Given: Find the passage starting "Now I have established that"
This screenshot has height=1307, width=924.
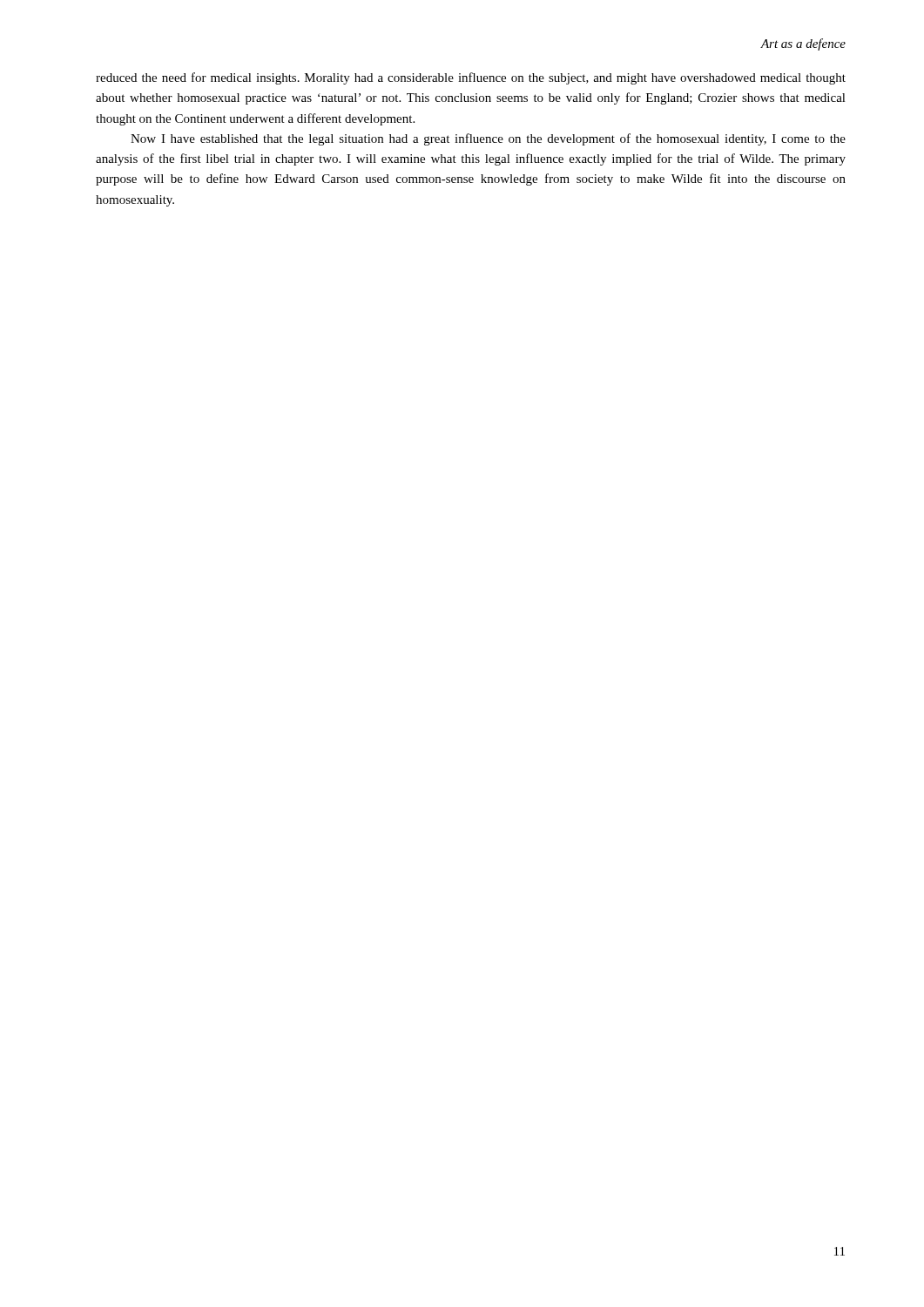Looking at the screenshot, I should click(471, 169).
